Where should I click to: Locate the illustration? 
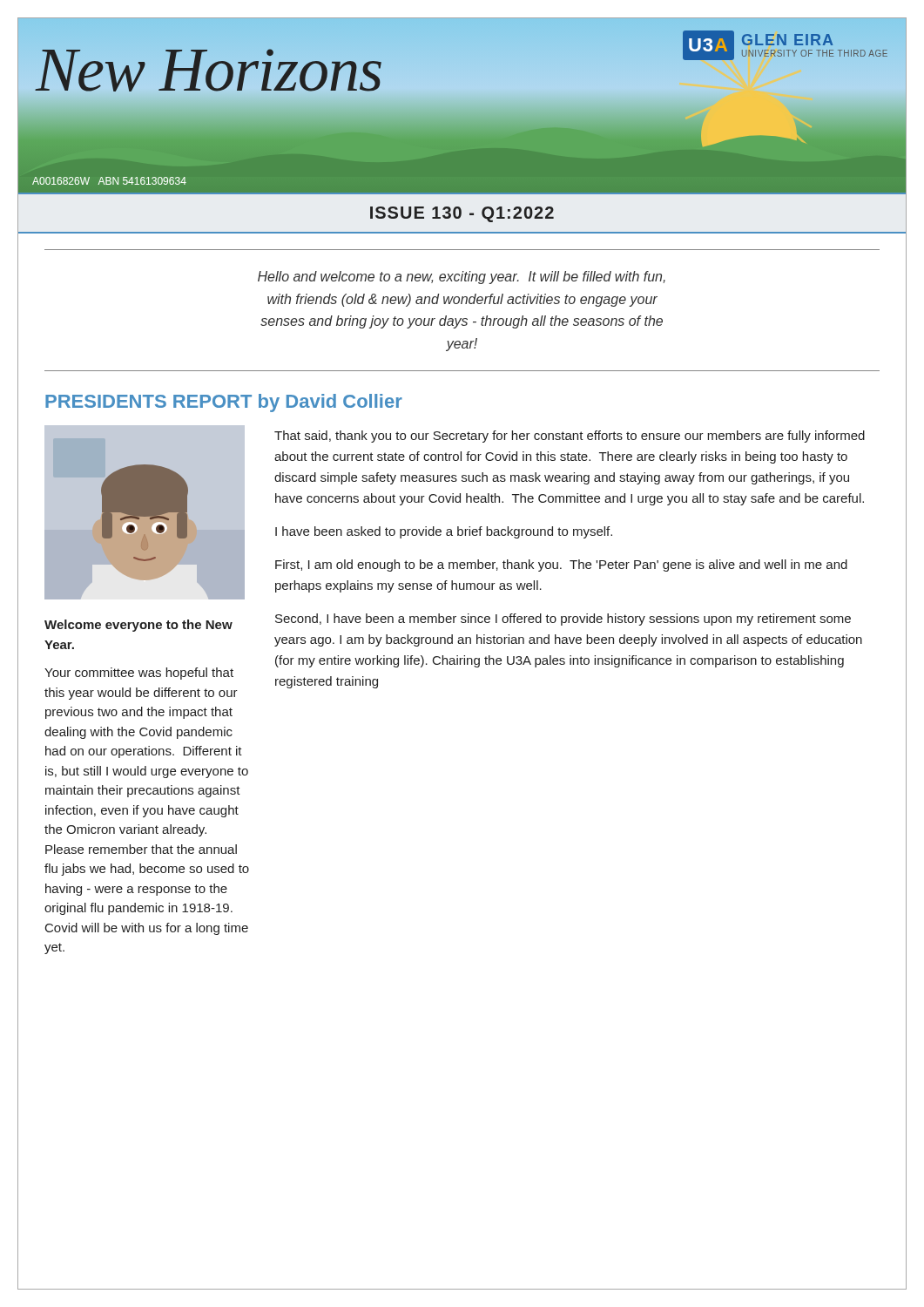pos(462,105)
